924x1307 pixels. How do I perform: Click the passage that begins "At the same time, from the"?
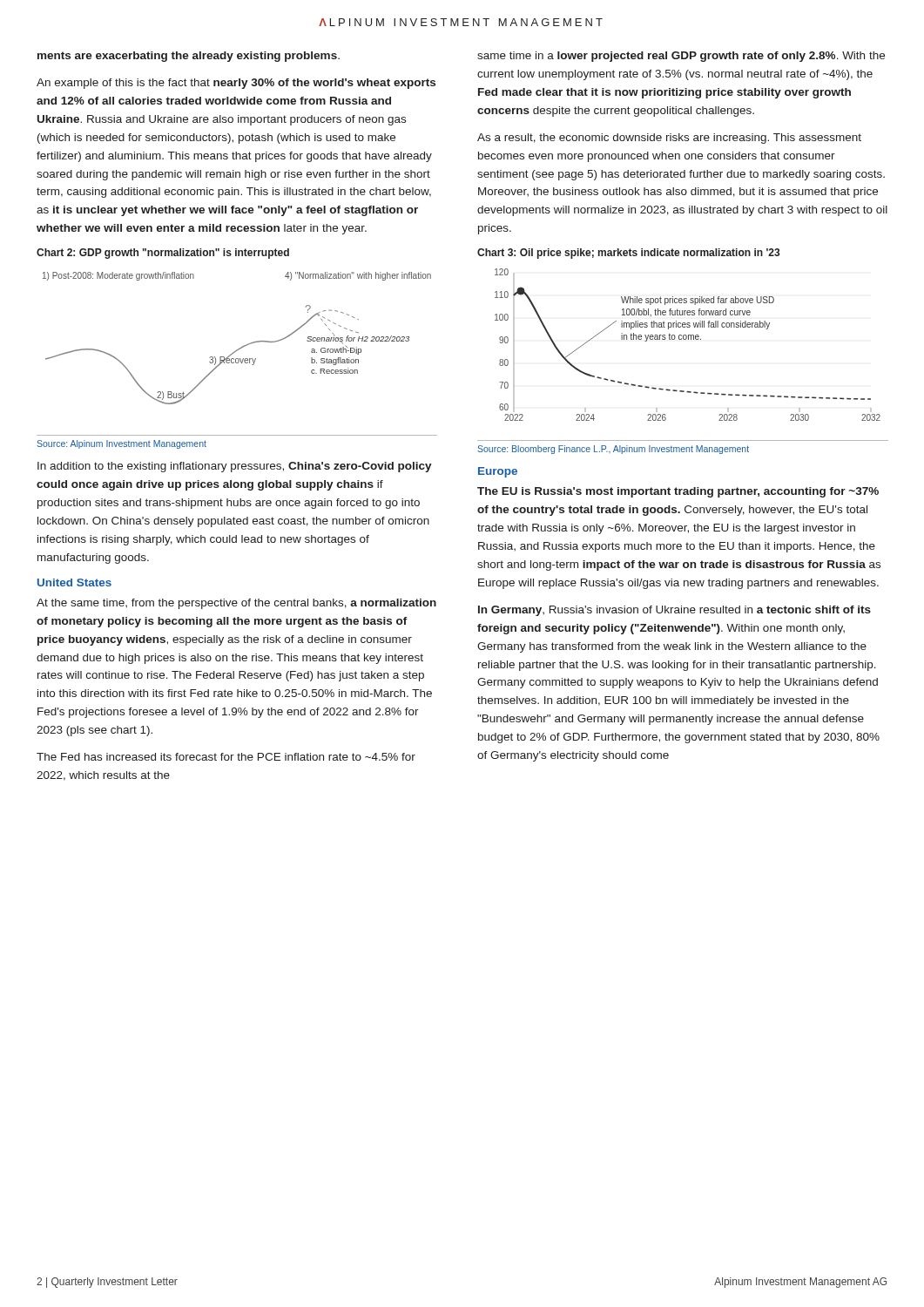(237, 666)
